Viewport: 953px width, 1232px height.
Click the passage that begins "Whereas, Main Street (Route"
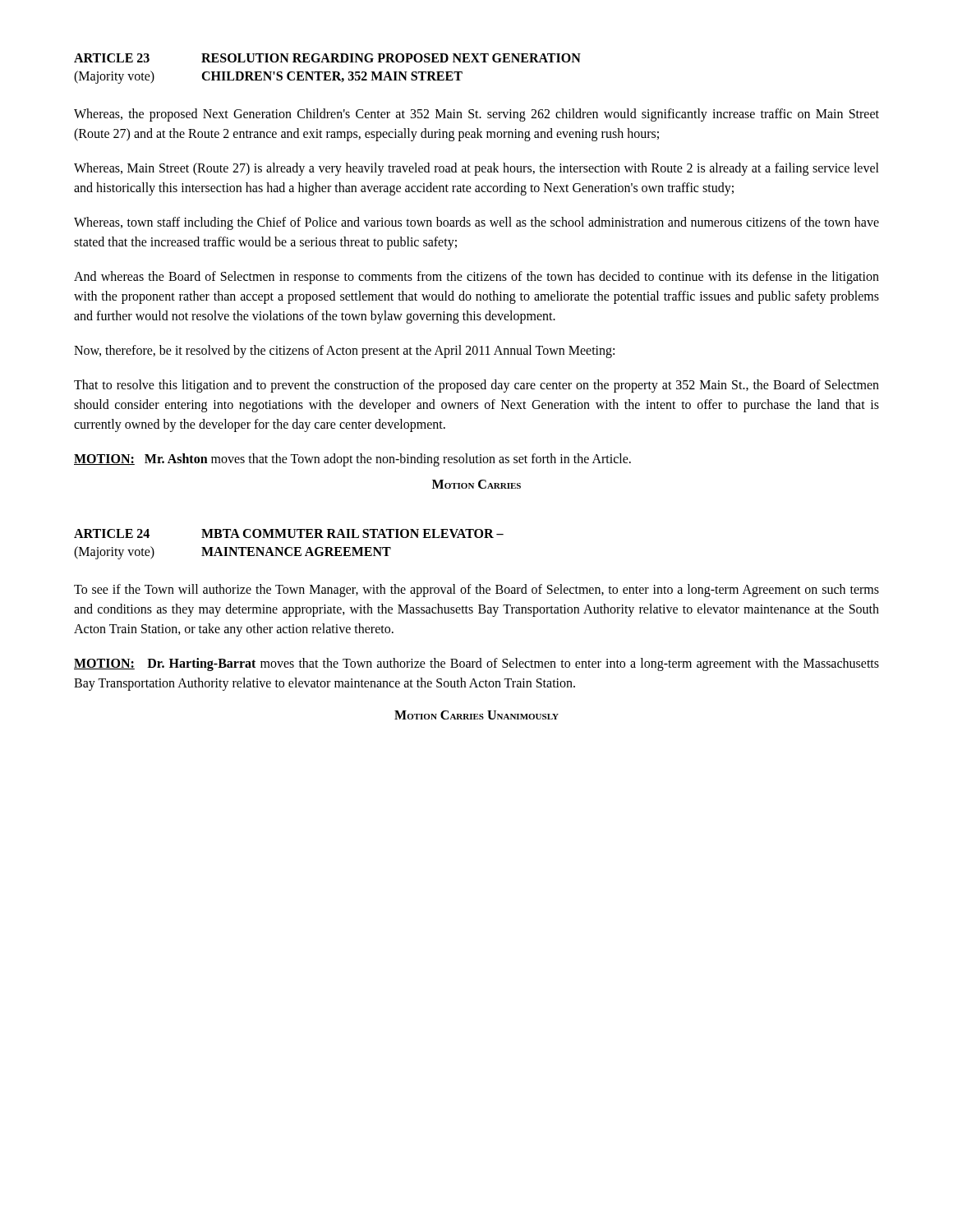(476, 178)
